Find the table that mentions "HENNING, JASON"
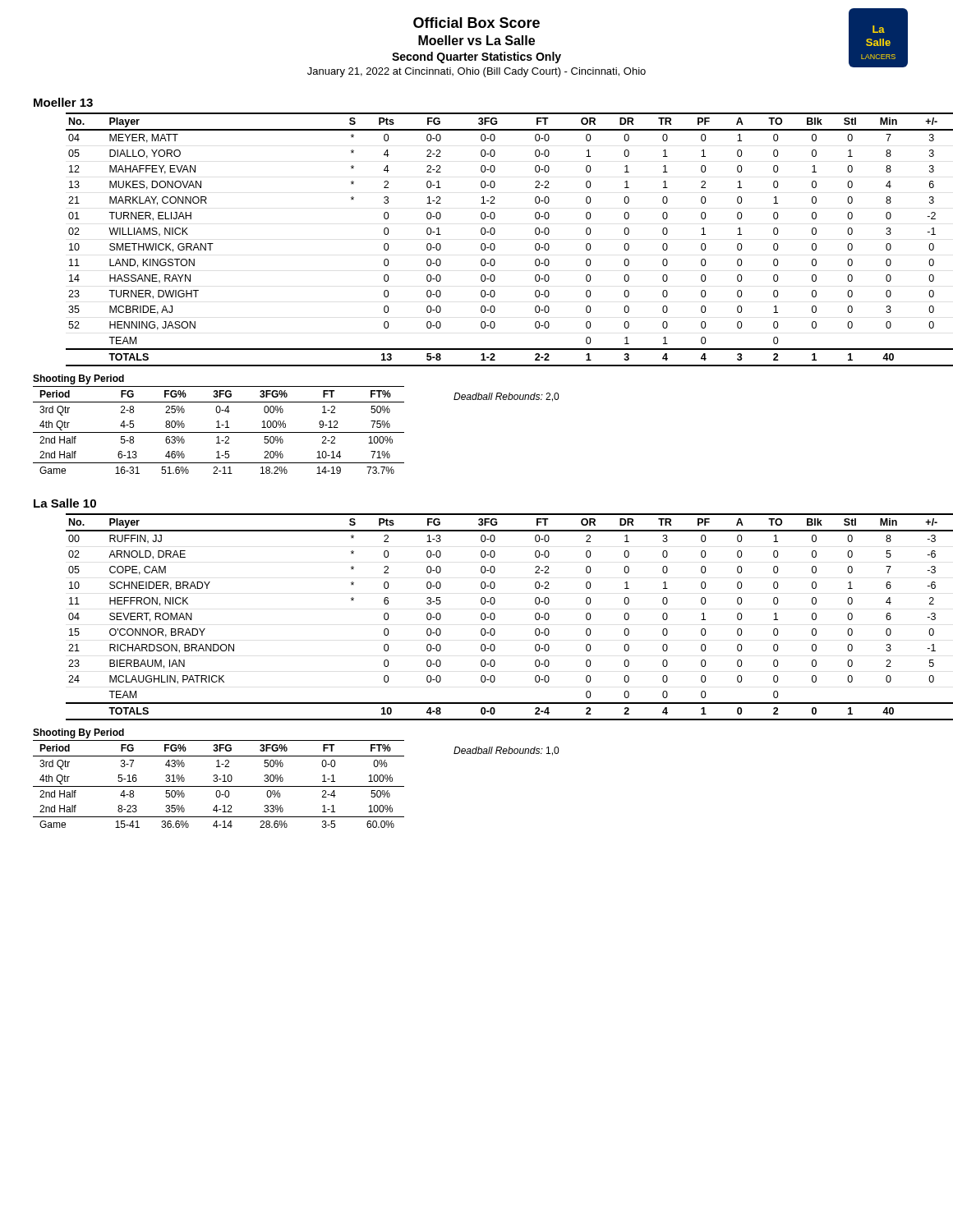The width and height of the screenshot is (953, 1232). [476, 239]
